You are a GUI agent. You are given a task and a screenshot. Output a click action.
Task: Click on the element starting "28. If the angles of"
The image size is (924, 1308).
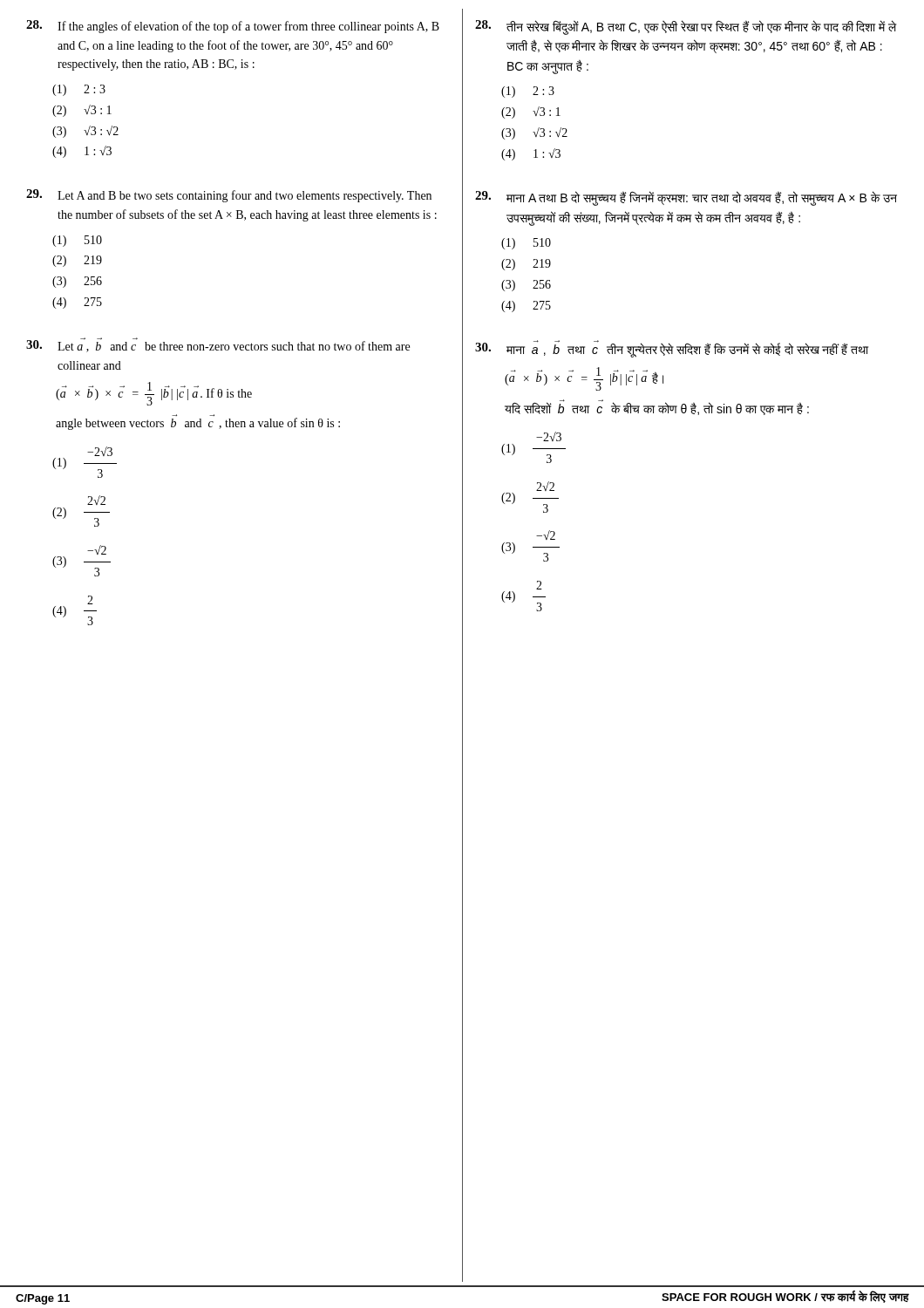tap(233, 27)
